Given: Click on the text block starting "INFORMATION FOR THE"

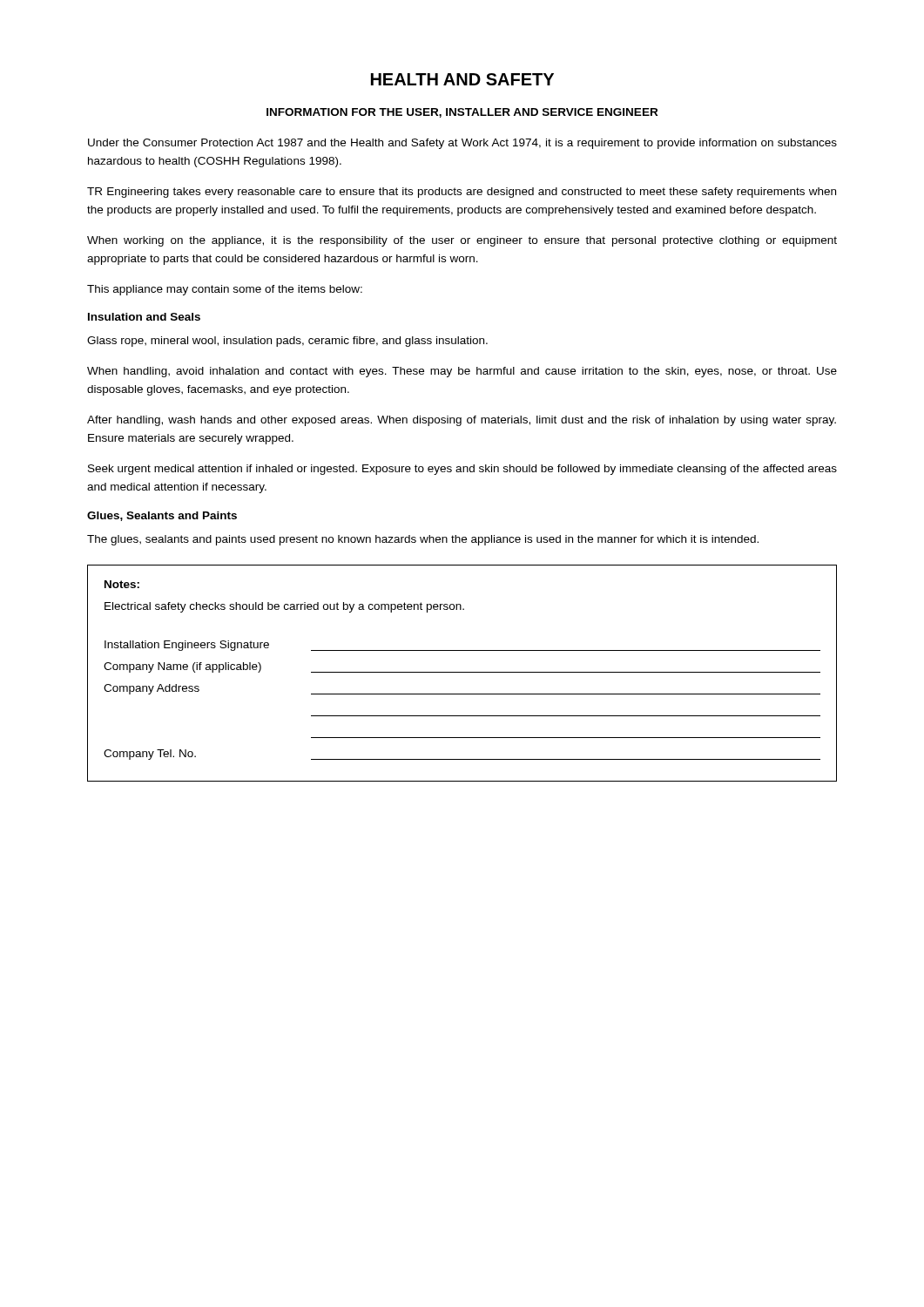Looking at the screenshot, I should 462,112.
